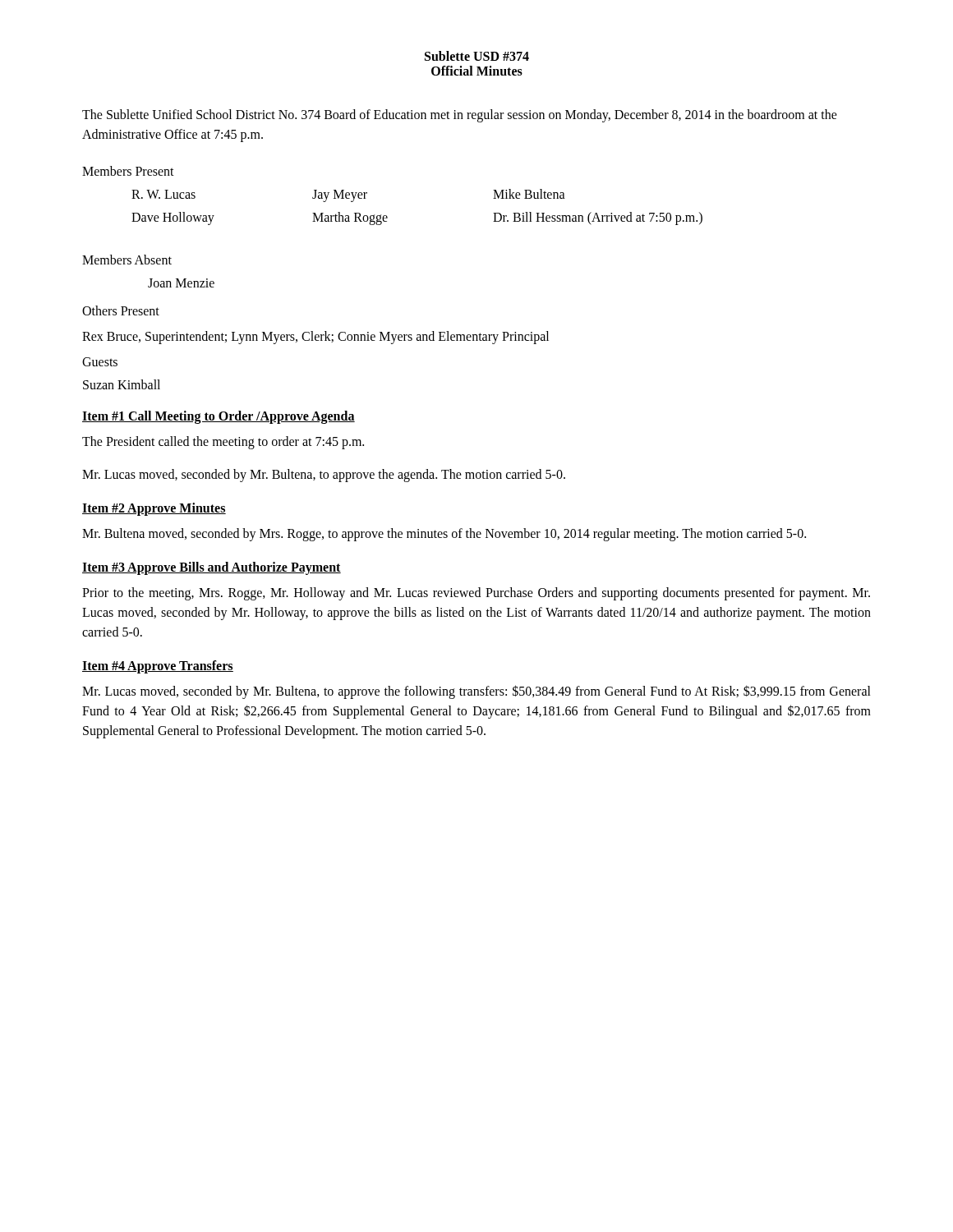The height and width of the screenshot is (1232, 953).
Task: Click the title that begins "Sublette USD #374 Official"
Action: pyautogui.click(x=476, y=64)
